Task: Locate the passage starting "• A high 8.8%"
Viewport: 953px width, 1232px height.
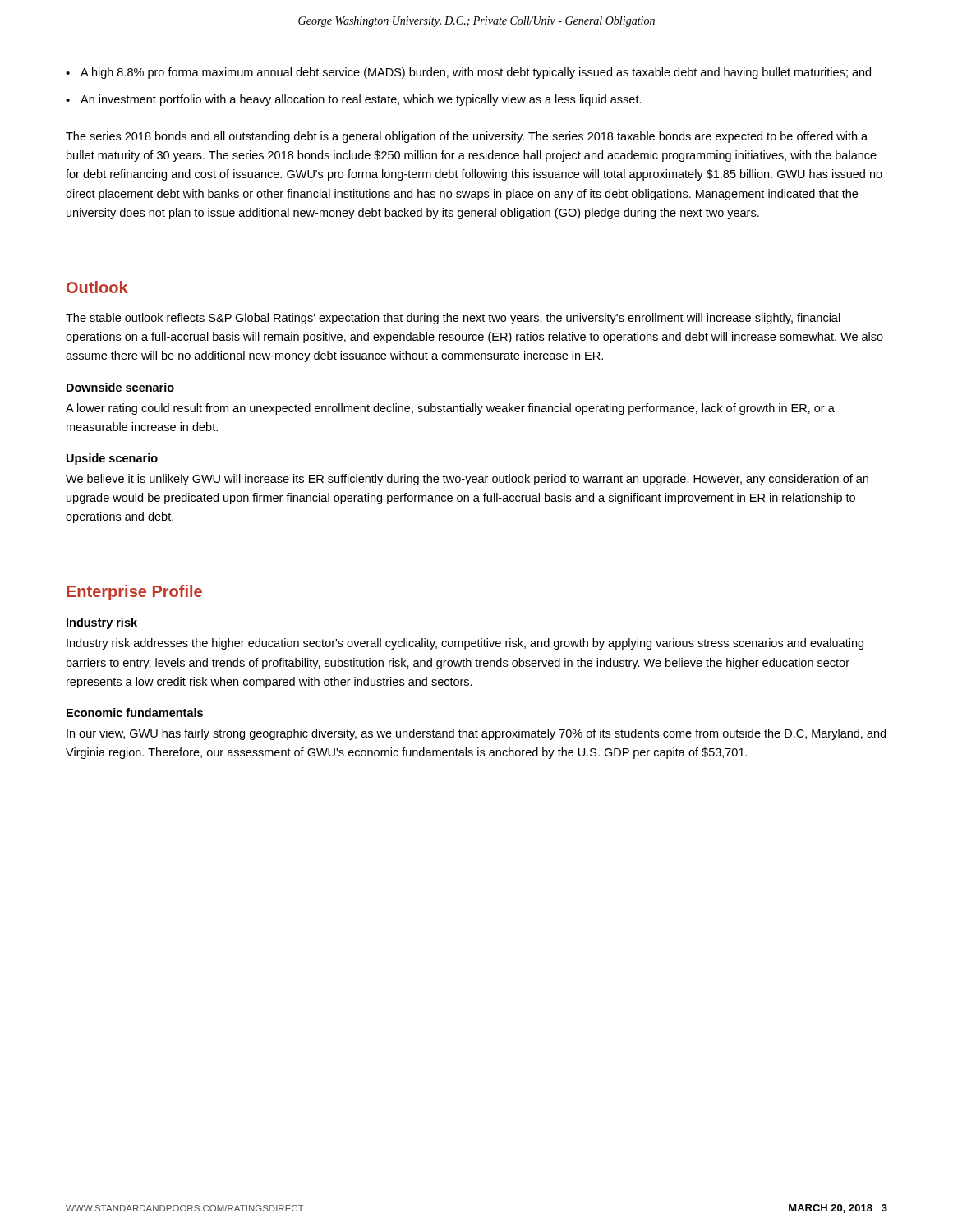Action: tap(476, 73)
